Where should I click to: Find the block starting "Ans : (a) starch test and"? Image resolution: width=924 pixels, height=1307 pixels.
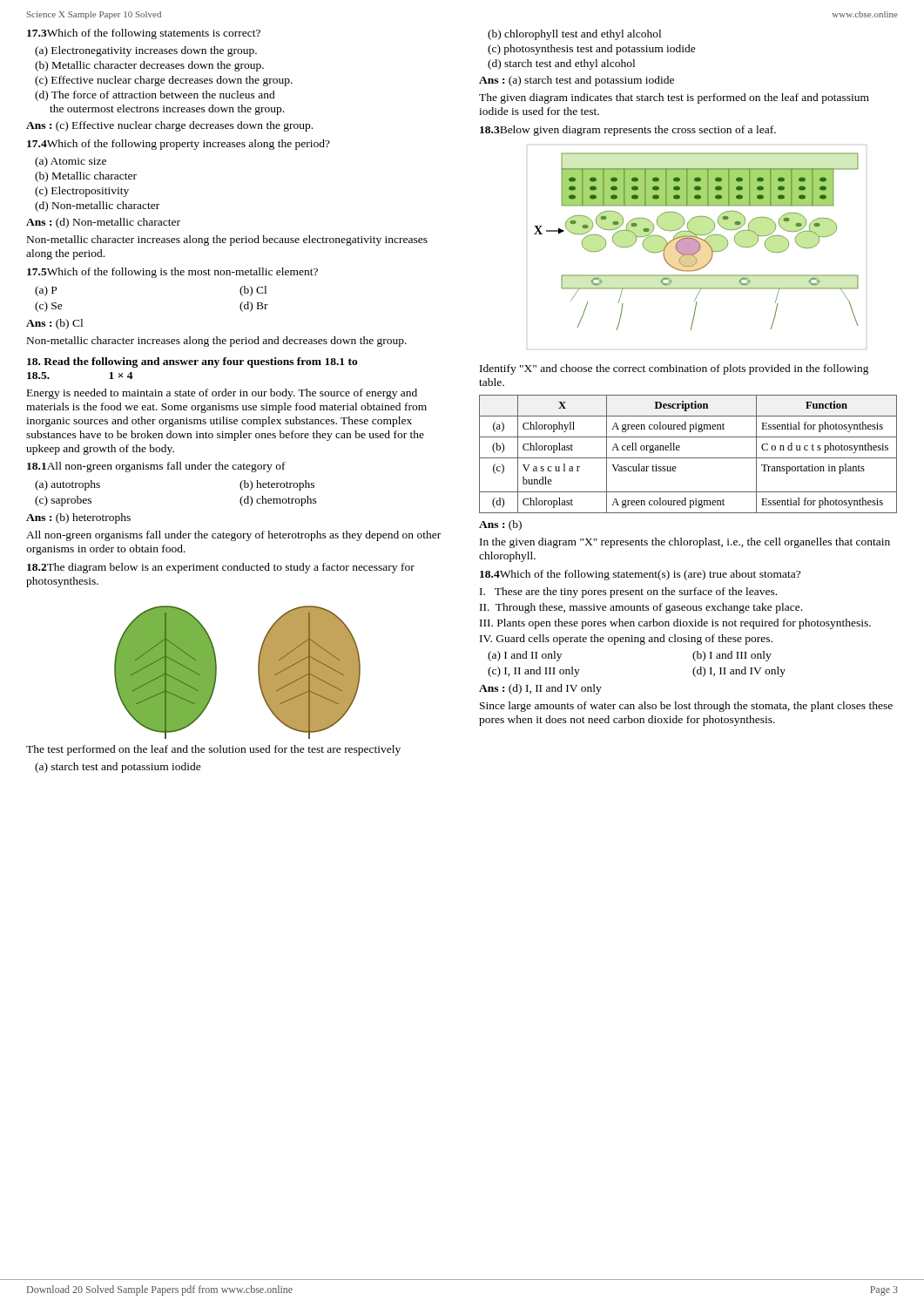(577, 81)
